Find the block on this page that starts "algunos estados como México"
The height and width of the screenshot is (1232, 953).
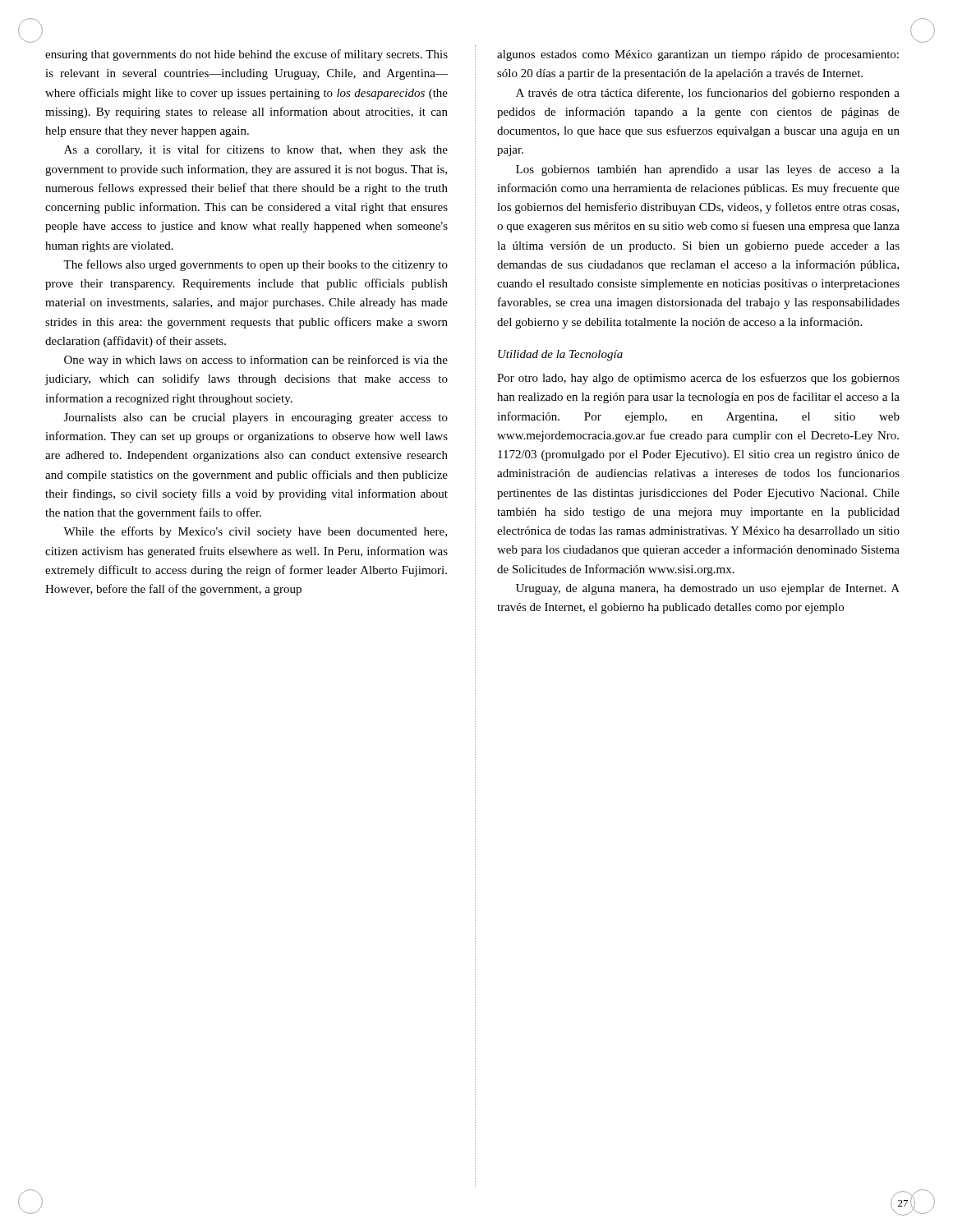click(698, 188)
